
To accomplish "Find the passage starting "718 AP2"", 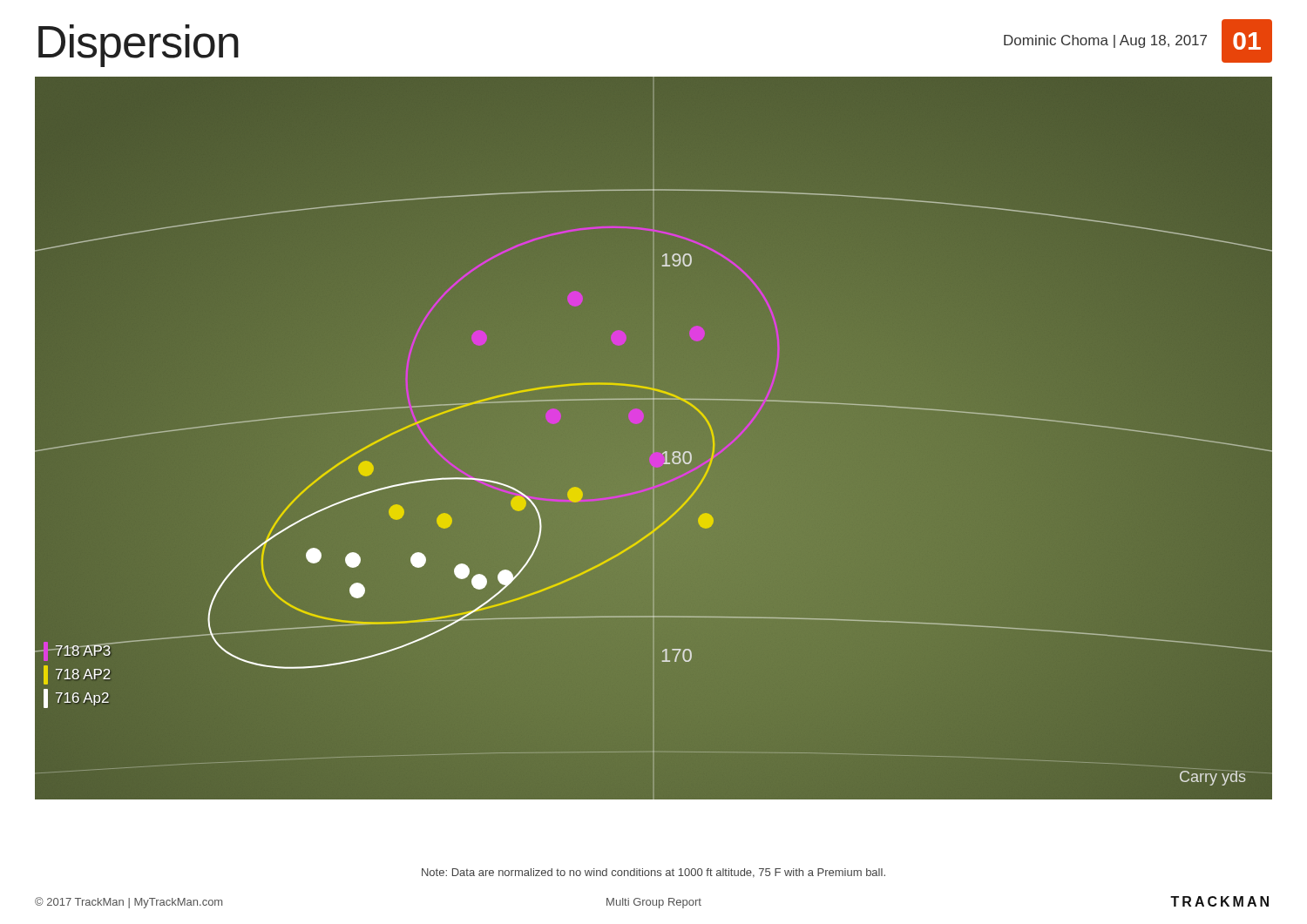I will pos(77,675).
